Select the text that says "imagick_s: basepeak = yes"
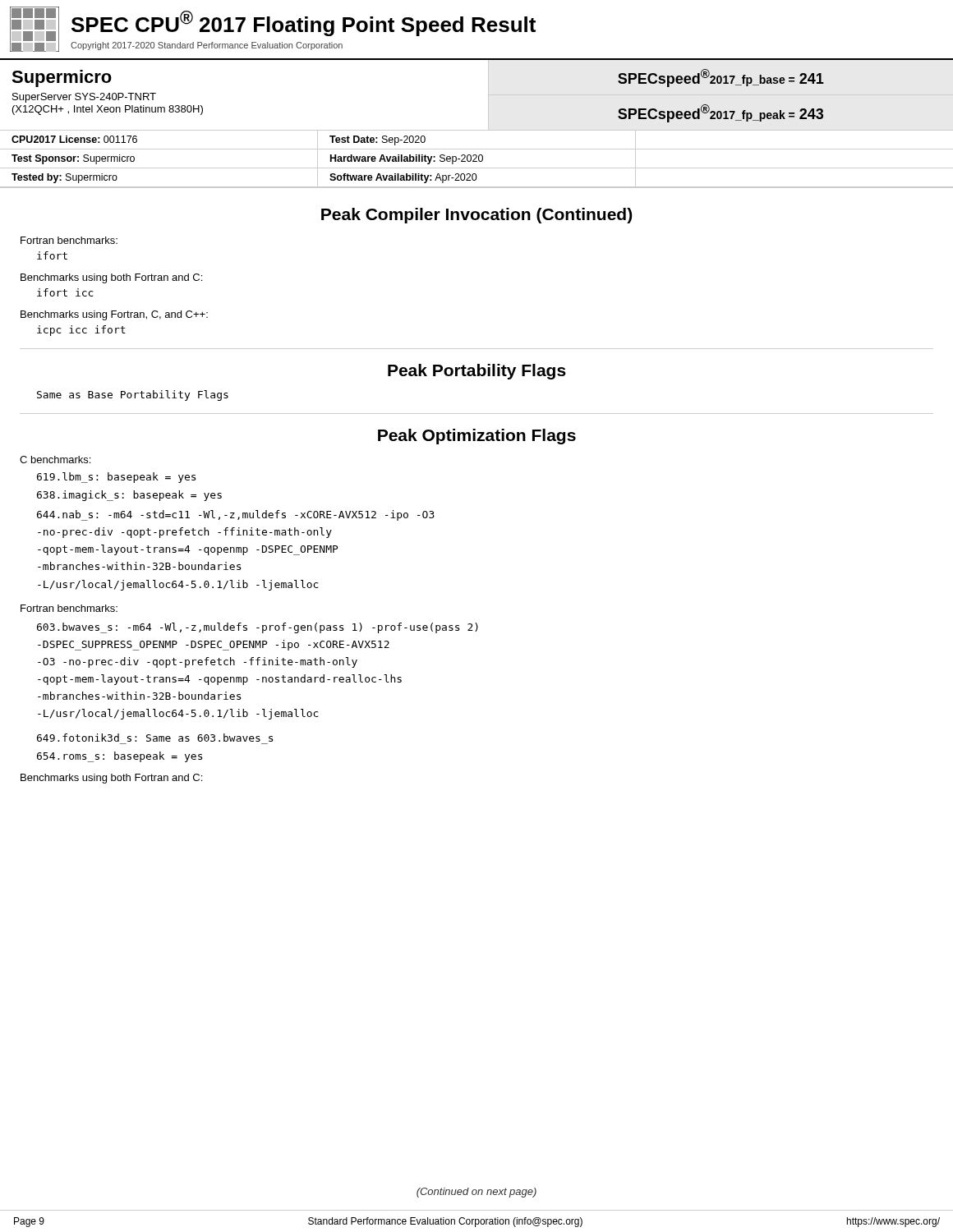 pyautogui.click(x=129, y=495)
